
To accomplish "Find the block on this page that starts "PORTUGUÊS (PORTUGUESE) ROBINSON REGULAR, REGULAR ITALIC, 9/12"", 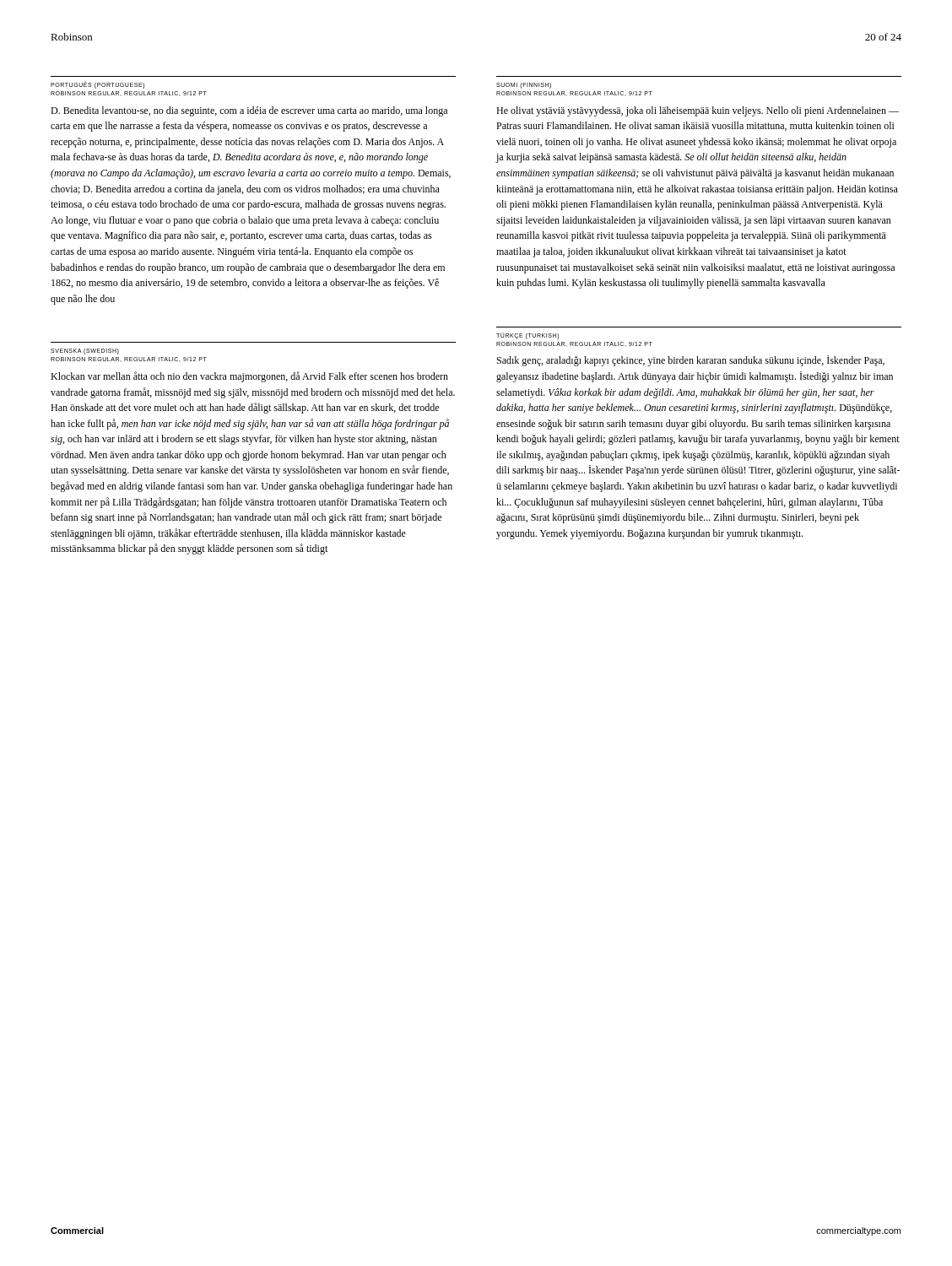I will click(x=129, y=89).
